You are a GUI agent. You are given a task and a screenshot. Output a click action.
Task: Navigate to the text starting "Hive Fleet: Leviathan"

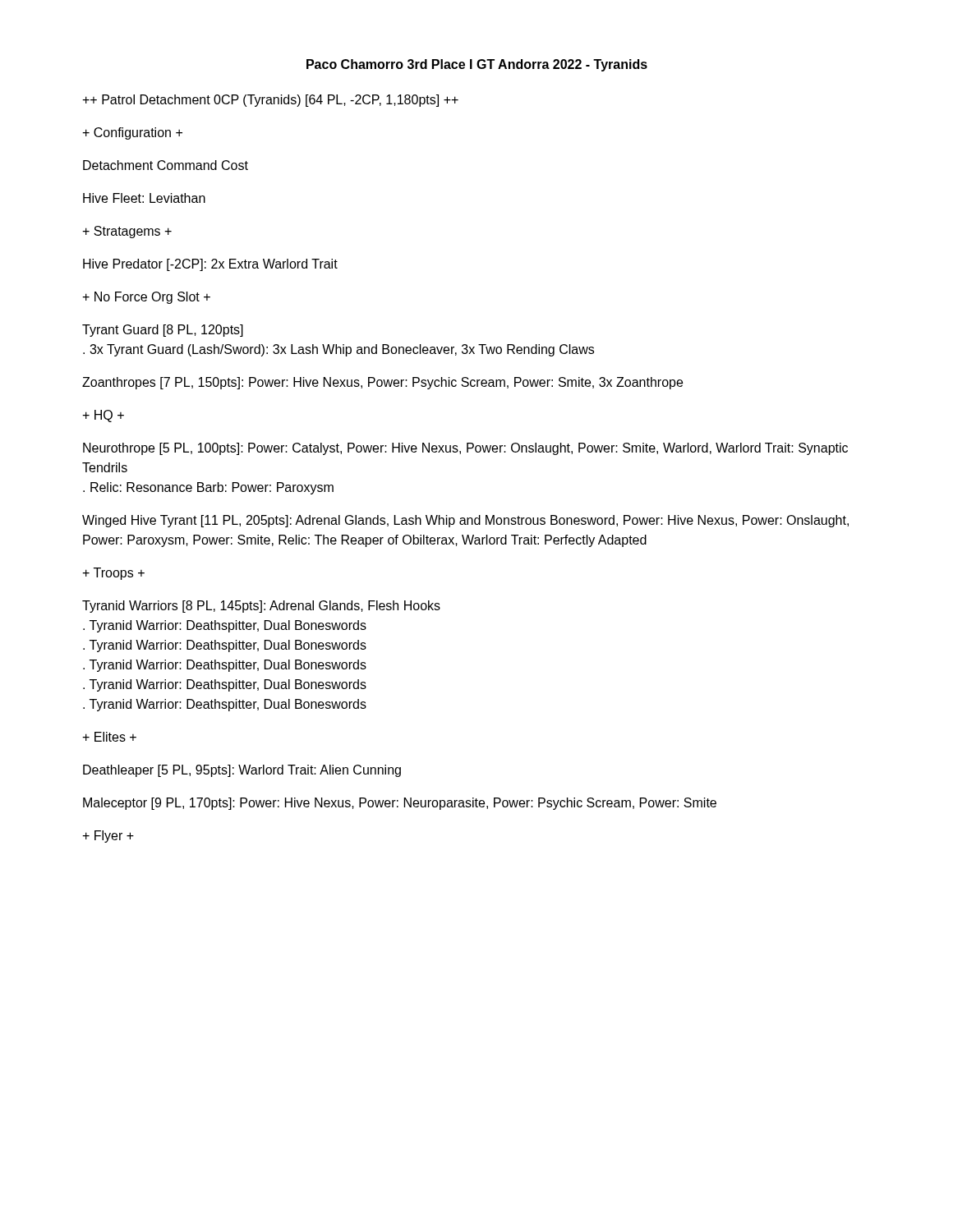(x=144, y=198)
